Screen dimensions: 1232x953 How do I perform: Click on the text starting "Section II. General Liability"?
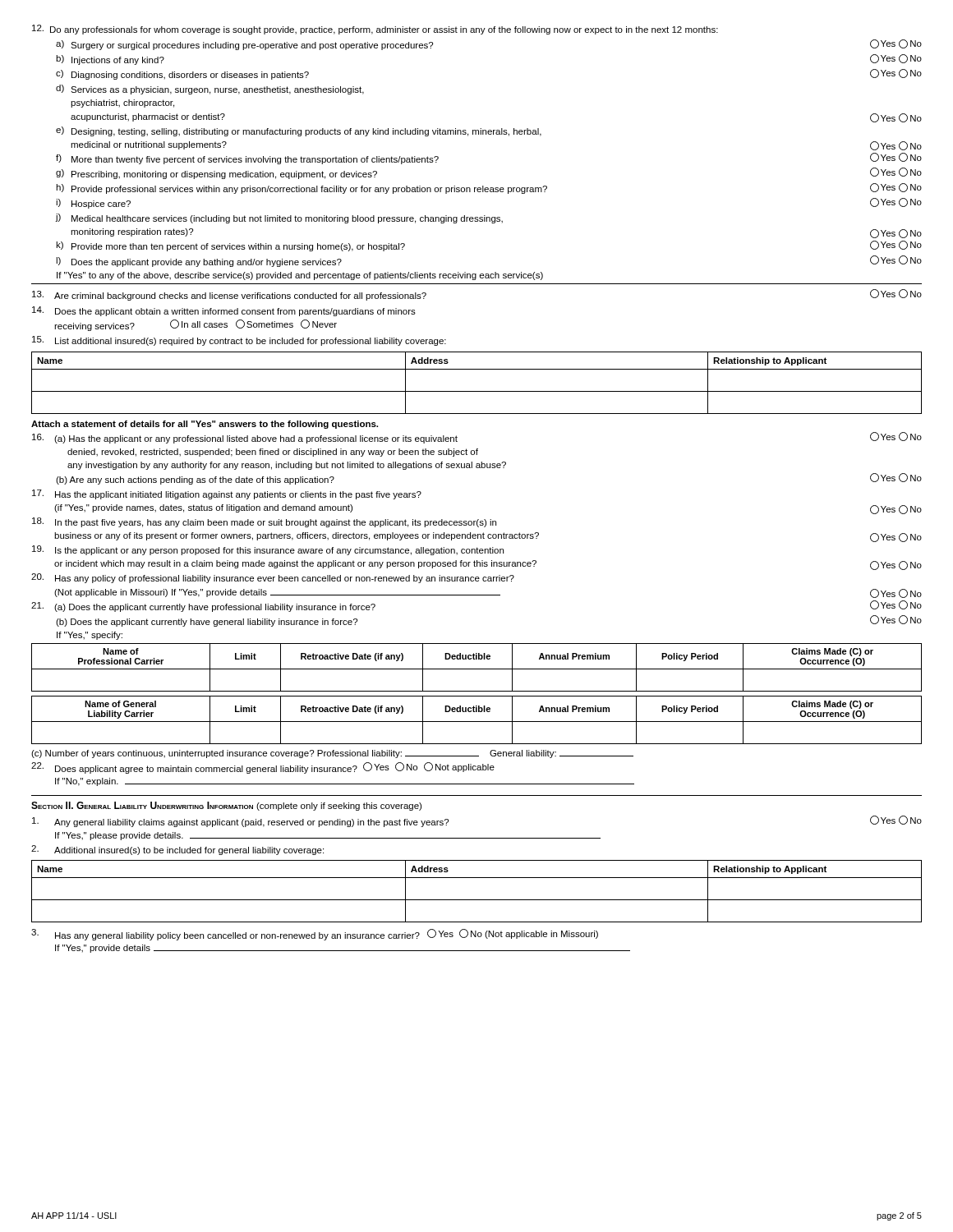coord(227,805)
